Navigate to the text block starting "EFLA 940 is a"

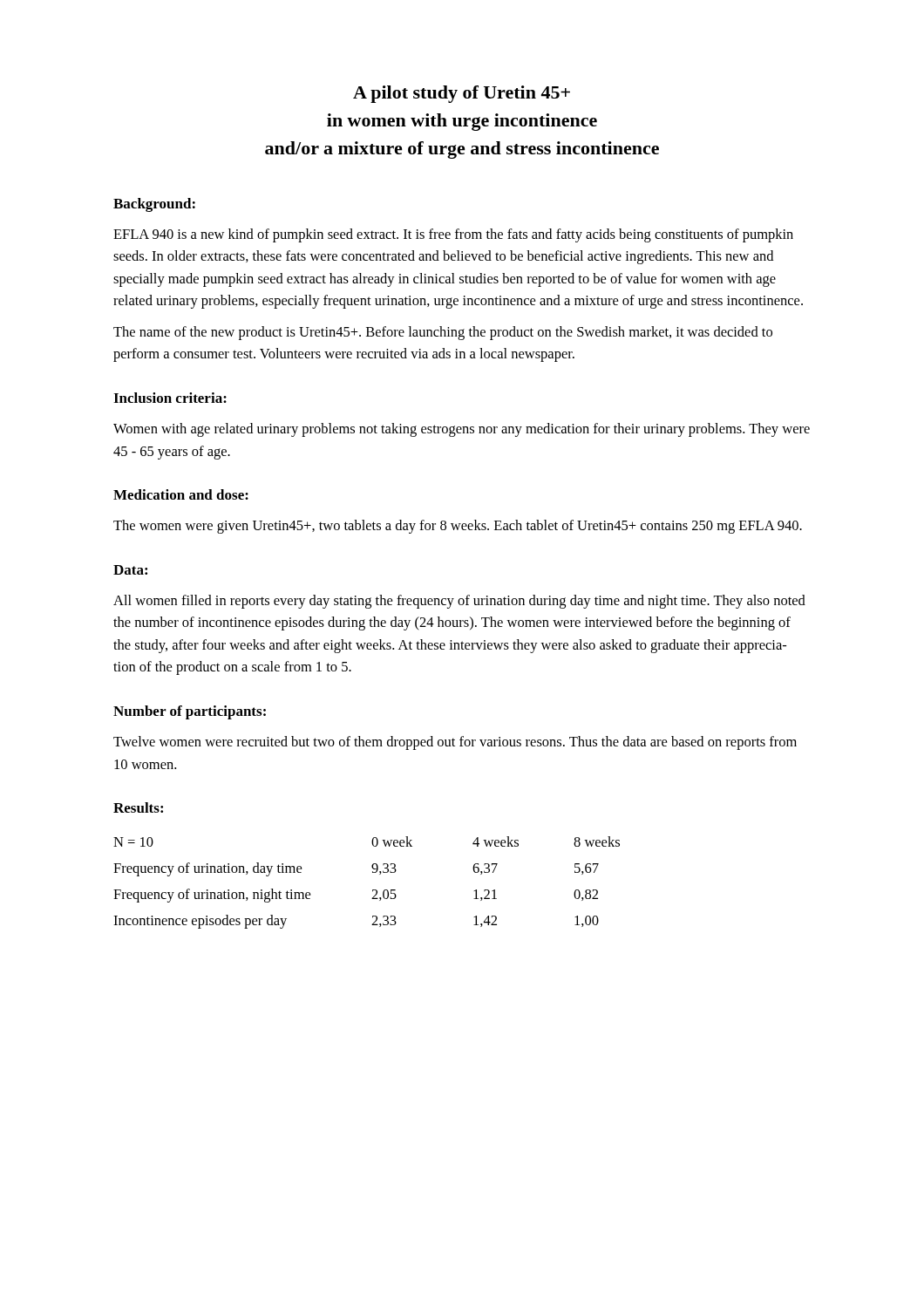click(x=459, y=267)
